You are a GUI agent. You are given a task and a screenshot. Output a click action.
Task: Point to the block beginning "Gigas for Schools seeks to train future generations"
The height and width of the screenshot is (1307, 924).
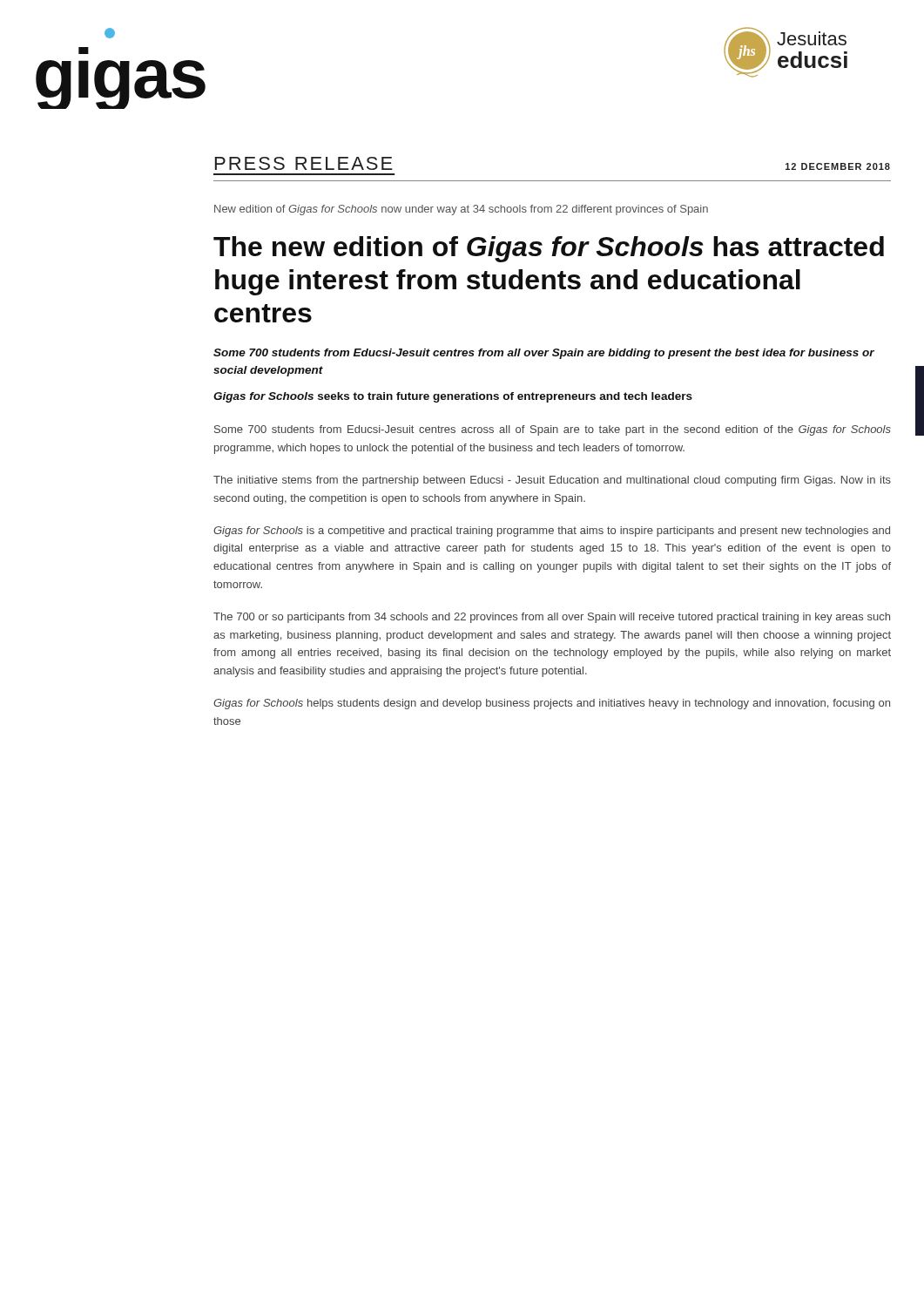pyautogui.click(x=453, y=396)
